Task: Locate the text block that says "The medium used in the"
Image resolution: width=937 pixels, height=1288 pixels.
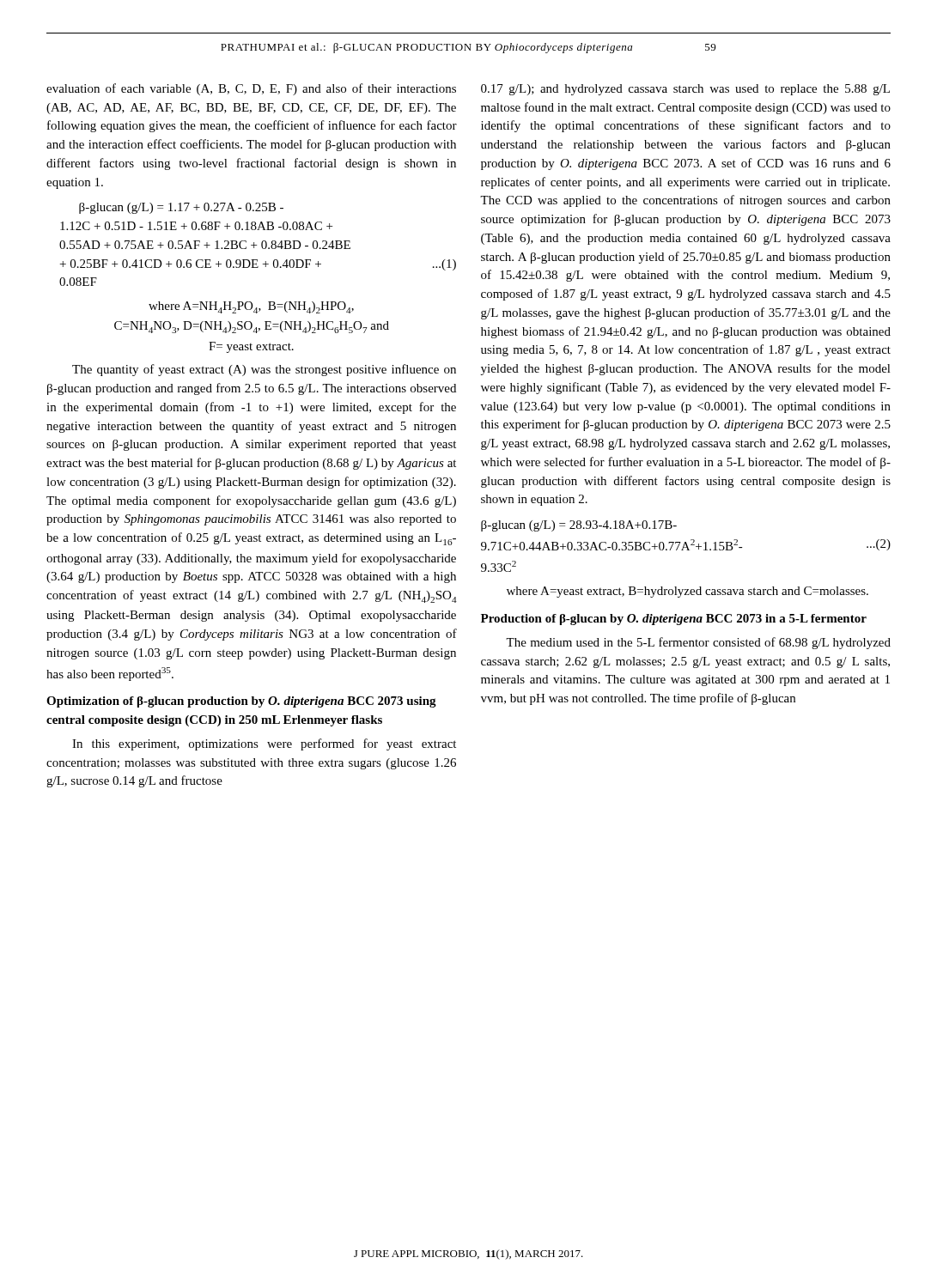Action: click(686, 671)
